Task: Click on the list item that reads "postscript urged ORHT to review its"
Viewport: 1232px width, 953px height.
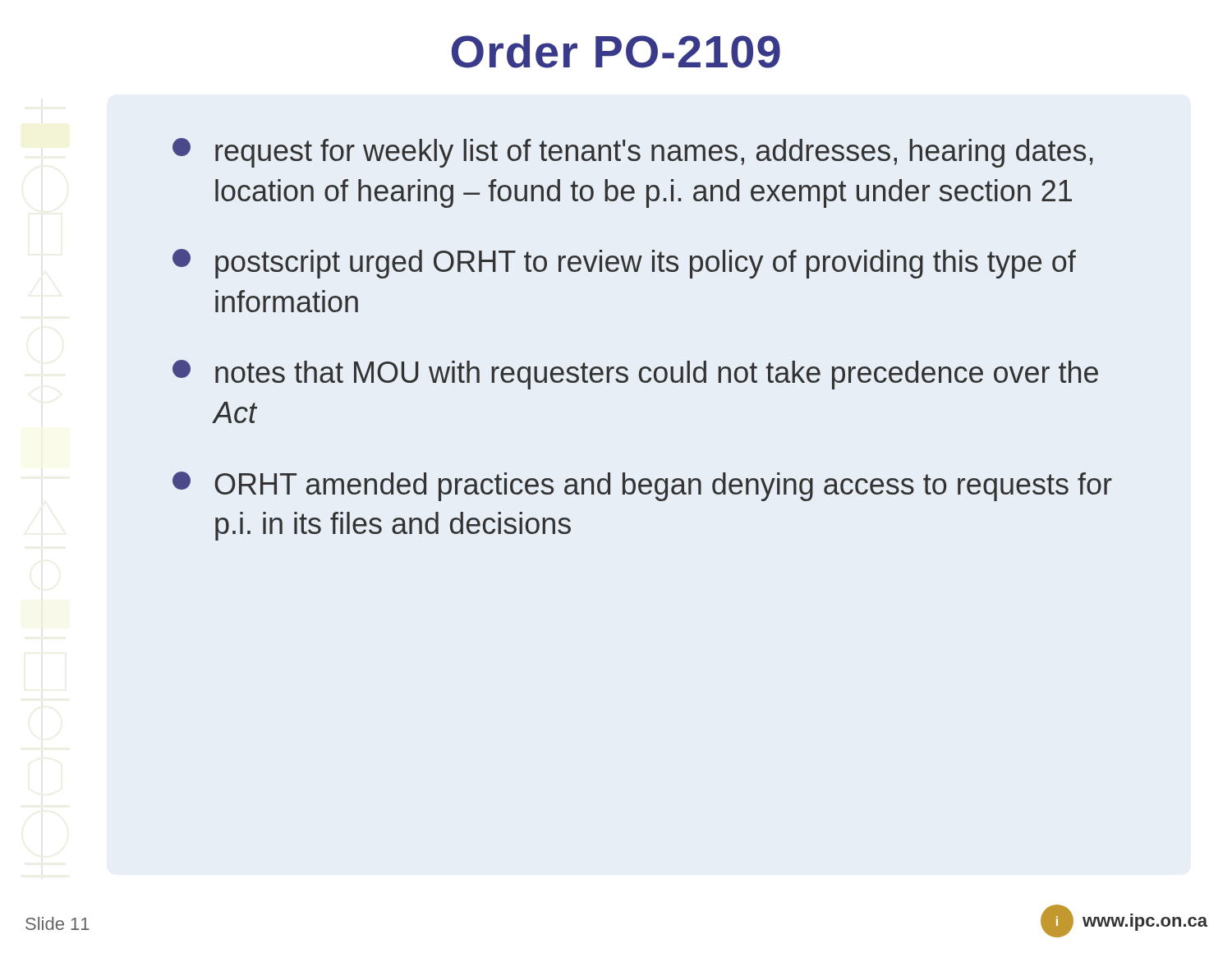Action: 655,282
